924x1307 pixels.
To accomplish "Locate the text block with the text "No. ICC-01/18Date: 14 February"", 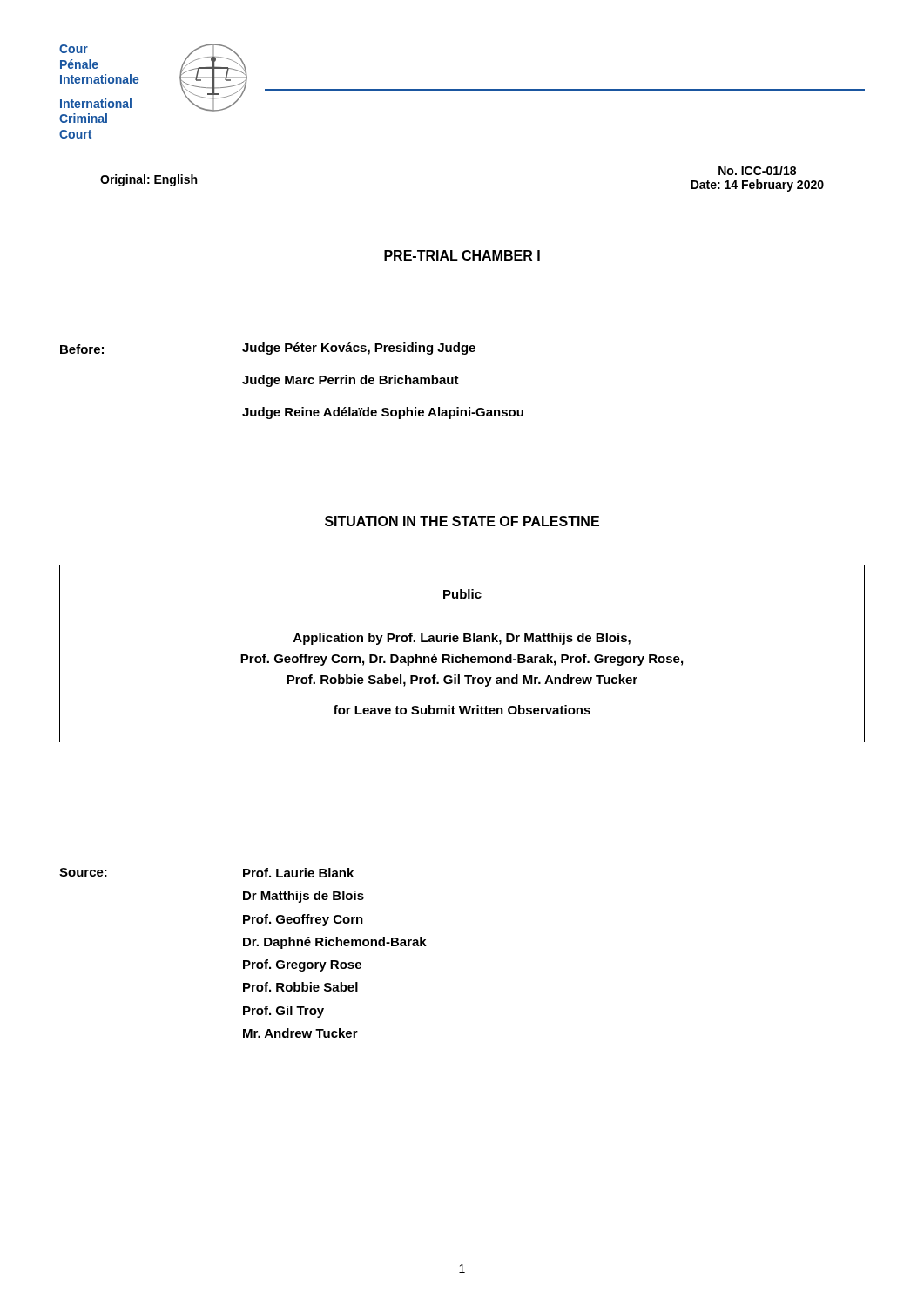I will click(757, 178).
